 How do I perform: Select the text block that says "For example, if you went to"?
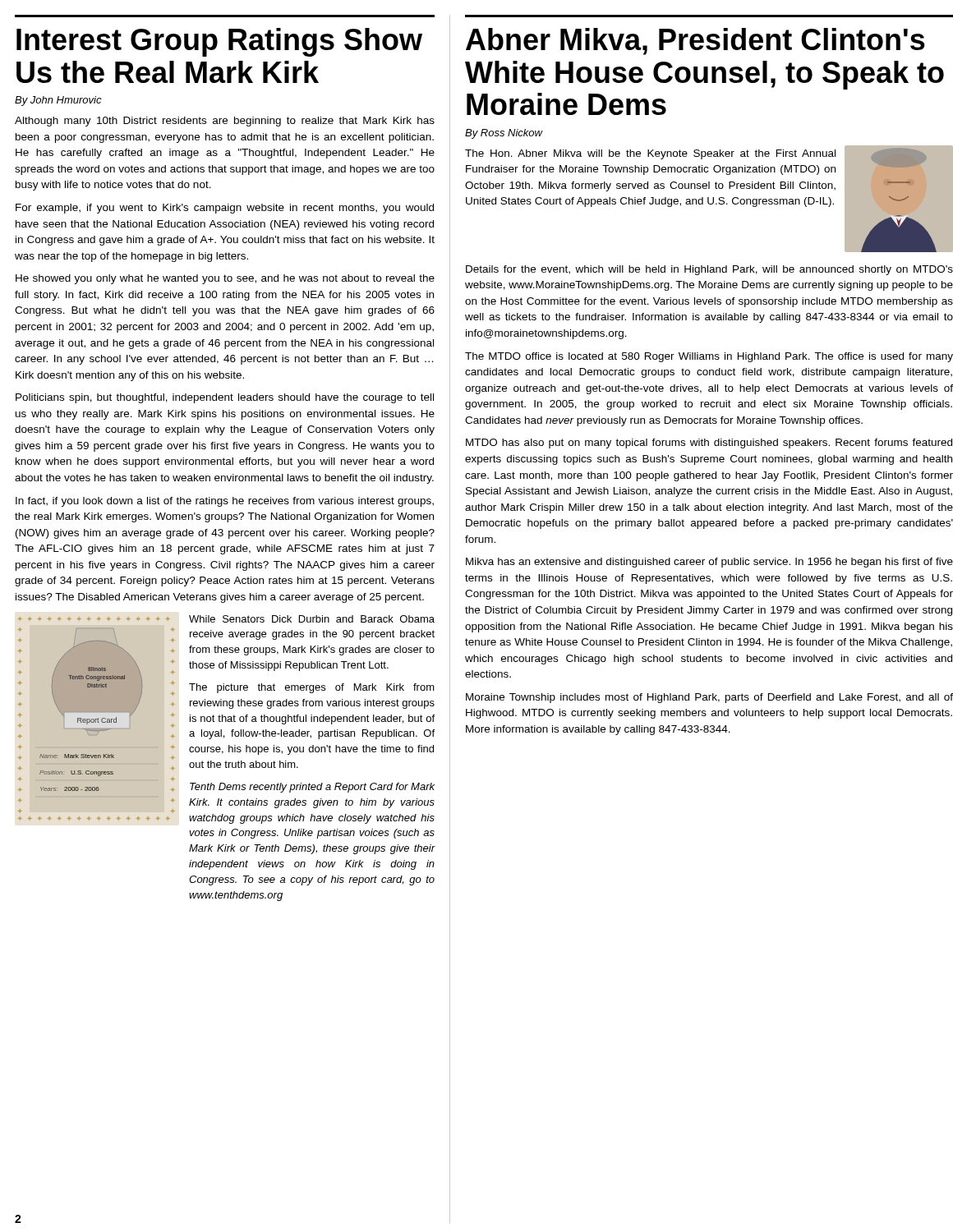coord(225,232)
